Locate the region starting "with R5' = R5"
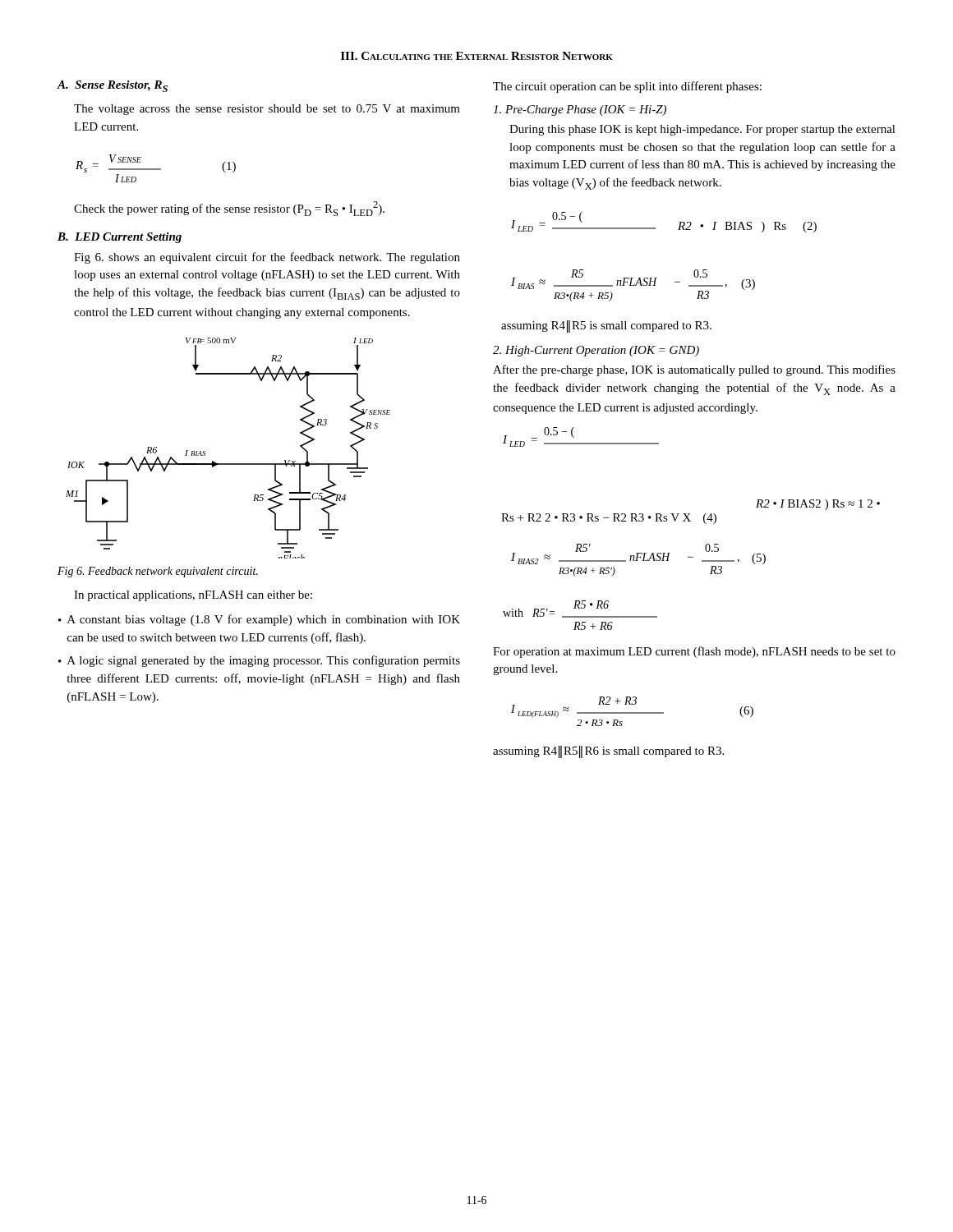Viewport: 953px width, 1232px height. pyautogui.click(x=587, y=613)
